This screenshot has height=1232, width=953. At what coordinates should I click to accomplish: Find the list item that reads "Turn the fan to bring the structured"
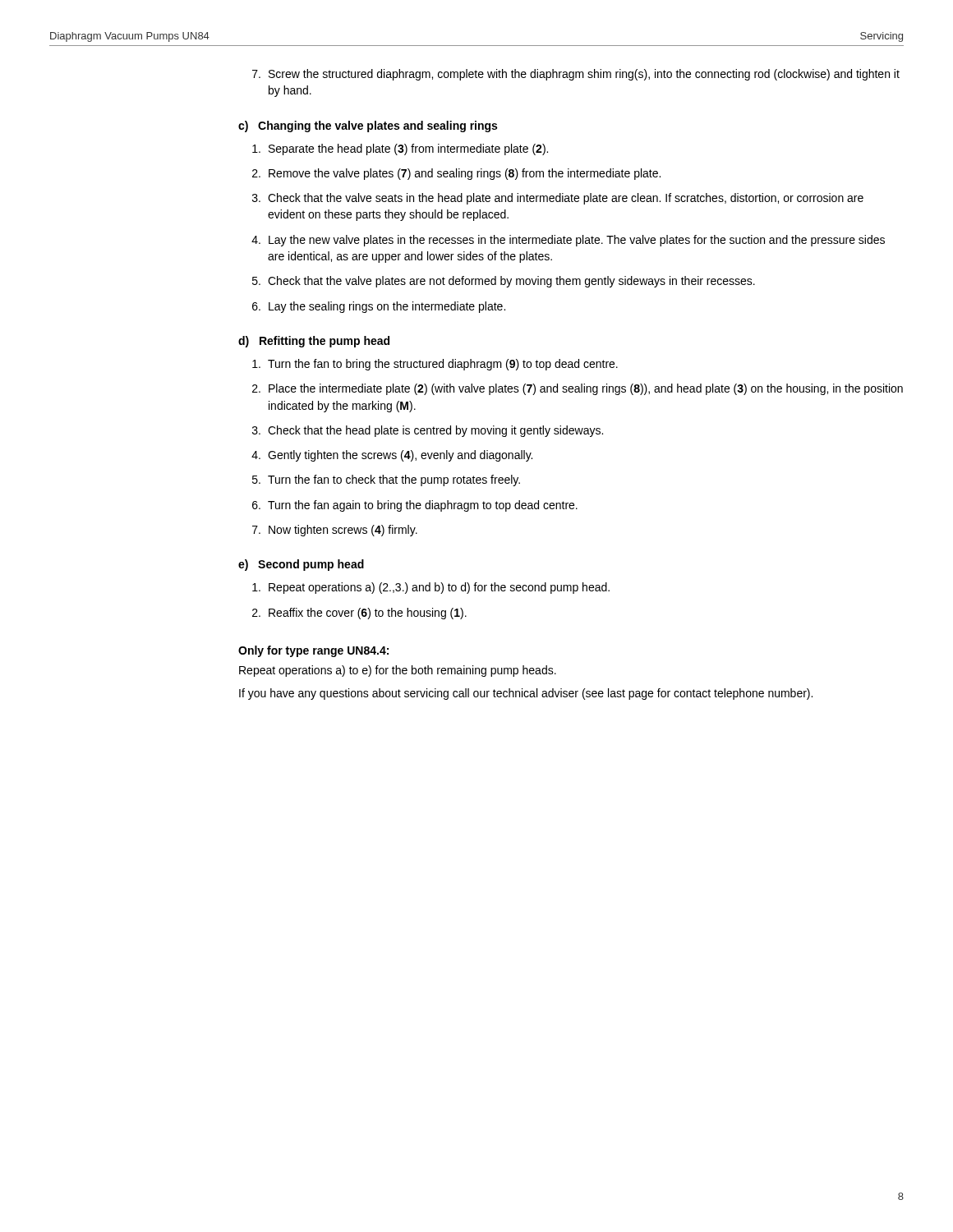click(571, 364)
